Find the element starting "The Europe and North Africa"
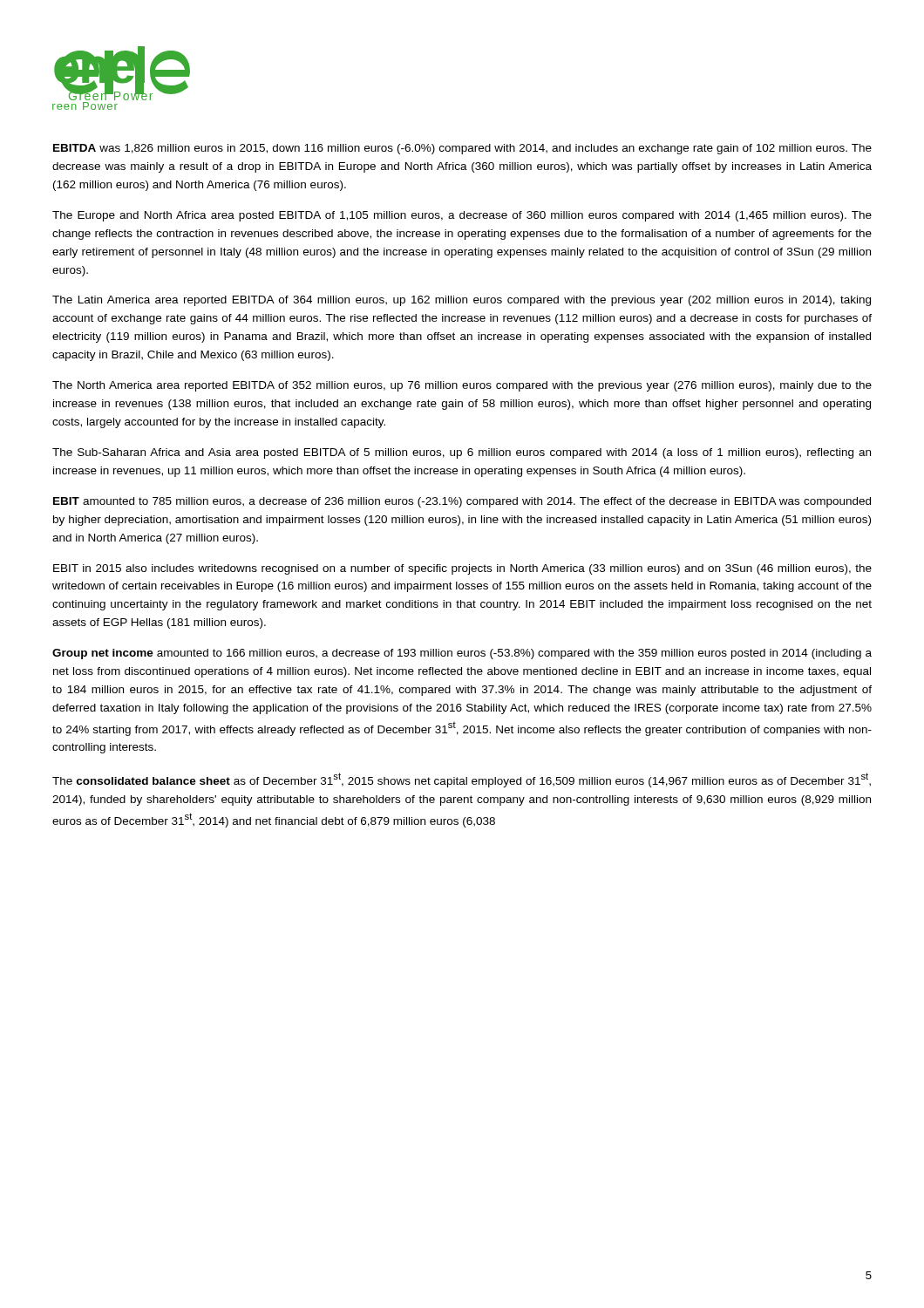 (x=462, y=243)
